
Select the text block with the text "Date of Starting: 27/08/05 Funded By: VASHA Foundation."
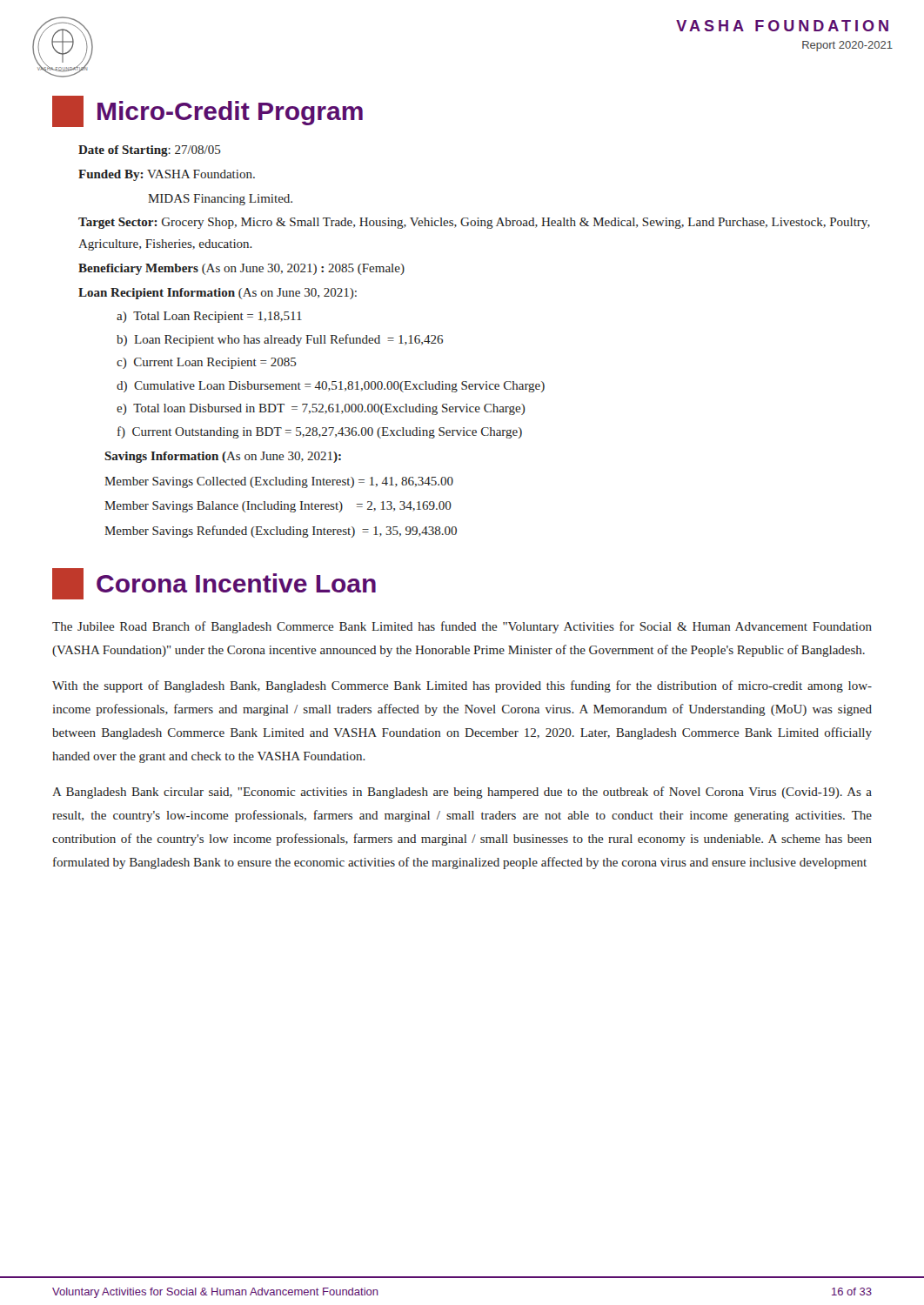pos(475,221)
